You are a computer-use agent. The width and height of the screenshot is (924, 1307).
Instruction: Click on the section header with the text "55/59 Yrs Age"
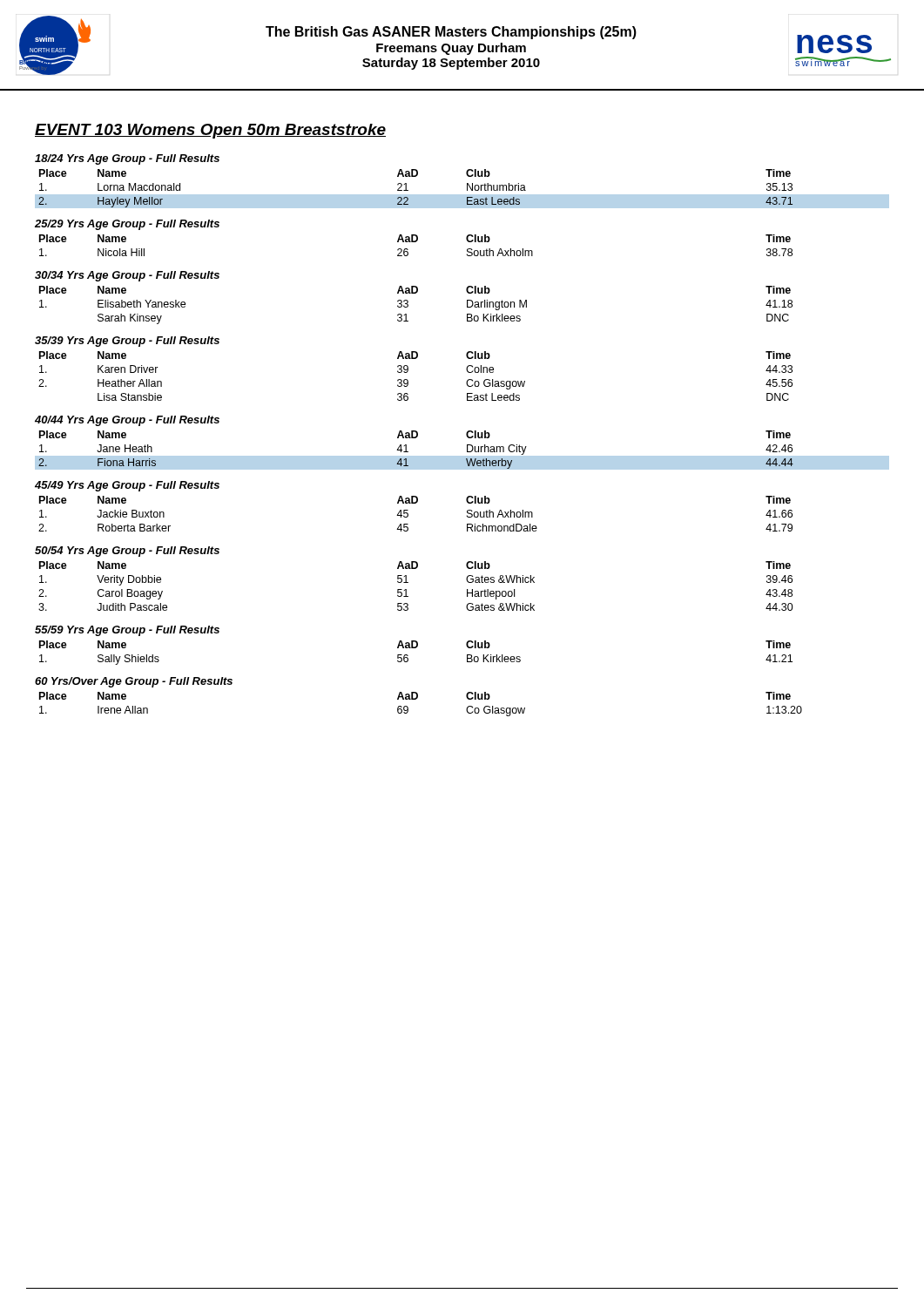coord(127,630)
